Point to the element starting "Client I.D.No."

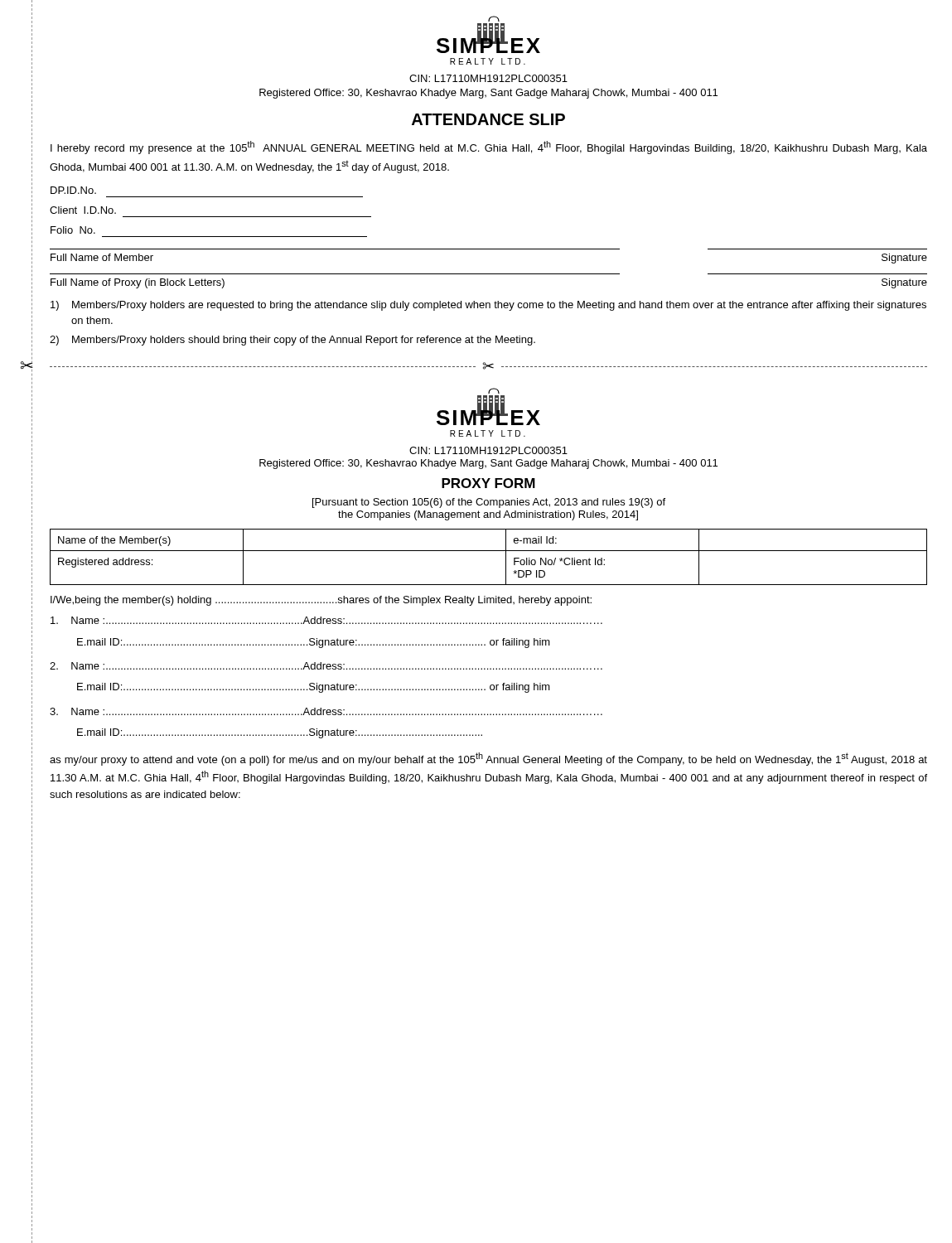tap(210, 210)
